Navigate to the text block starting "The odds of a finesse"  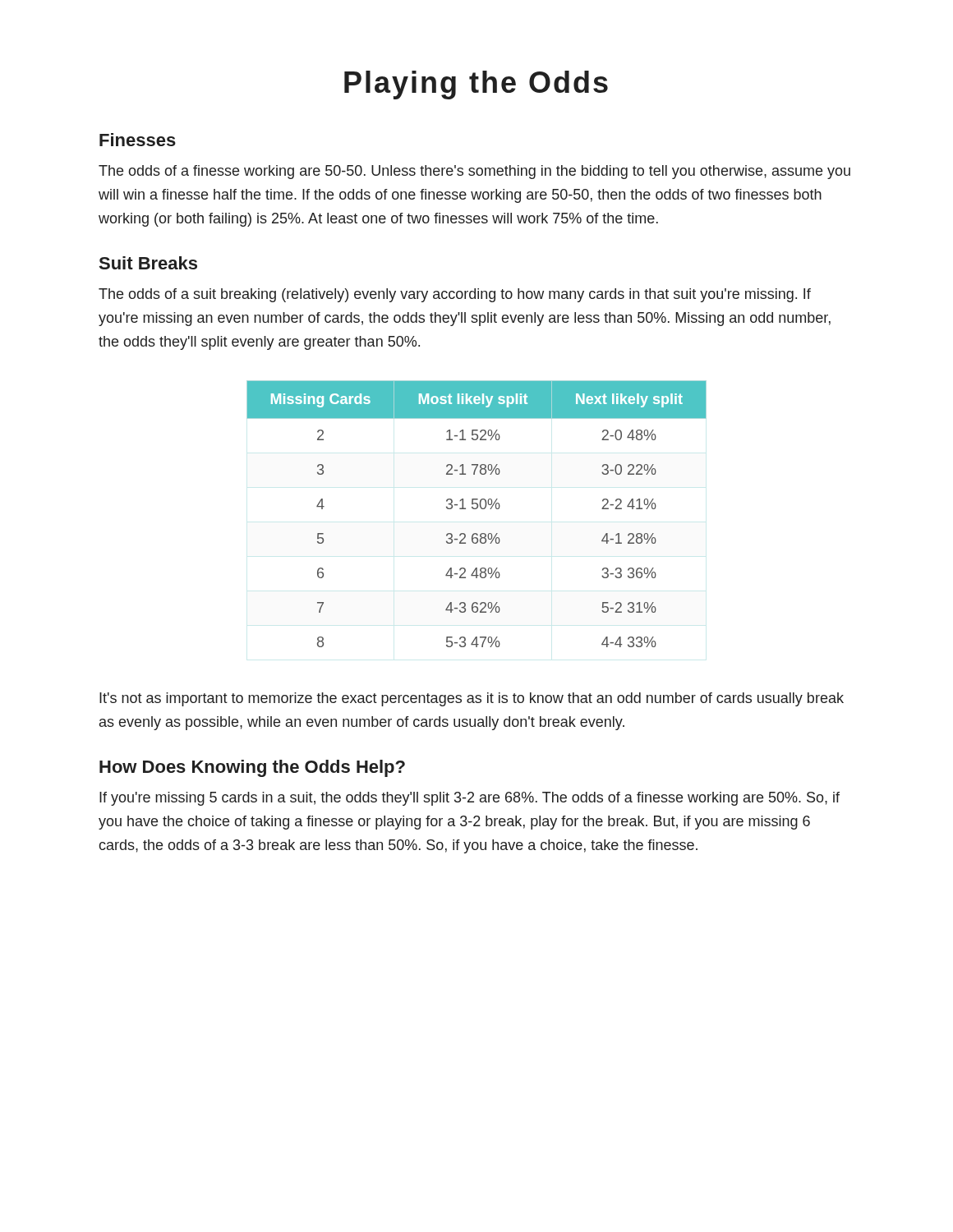[475, 194]
